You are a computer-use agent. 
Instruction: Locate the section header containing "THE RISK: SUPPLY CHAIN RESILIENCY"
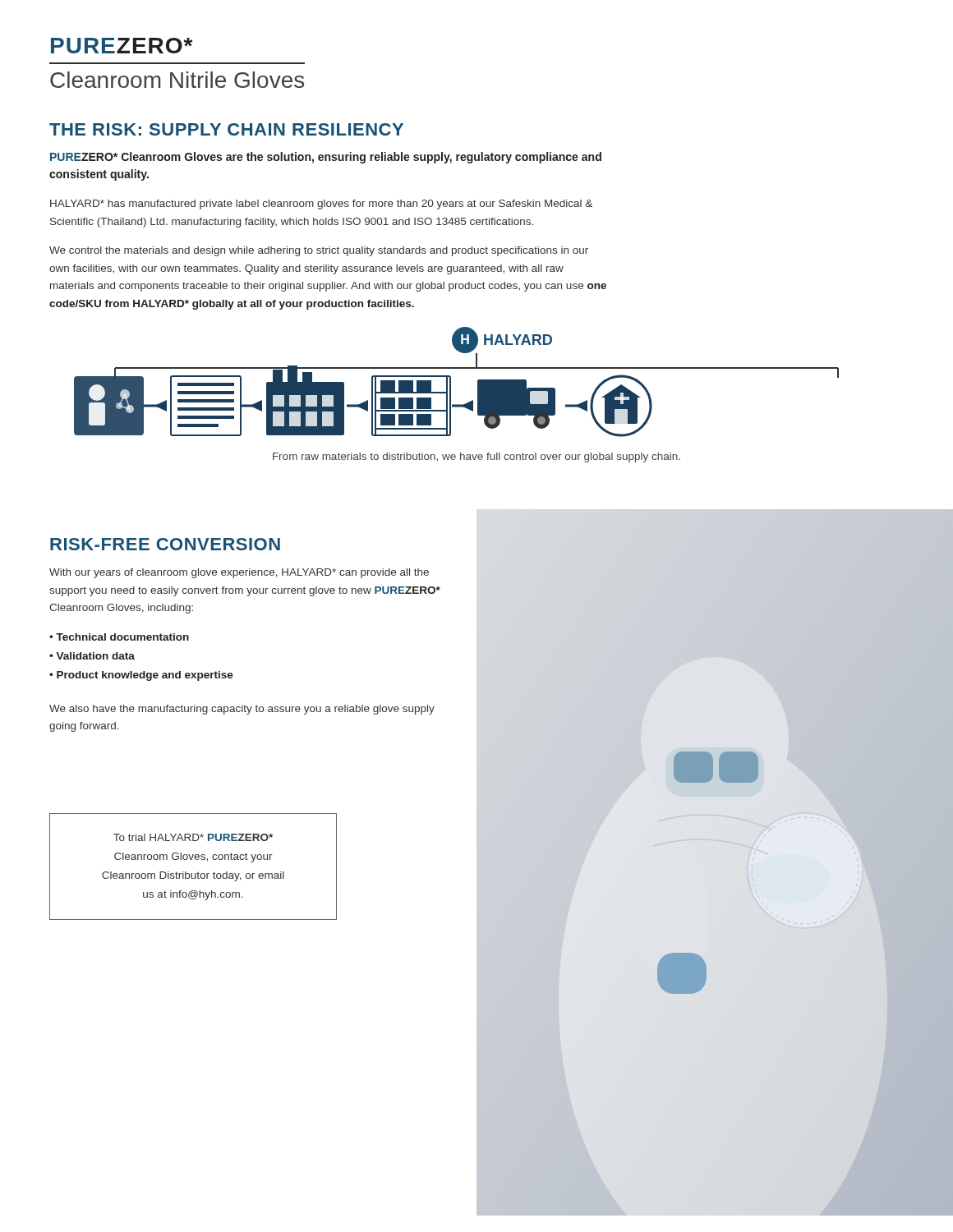(227, 129)
